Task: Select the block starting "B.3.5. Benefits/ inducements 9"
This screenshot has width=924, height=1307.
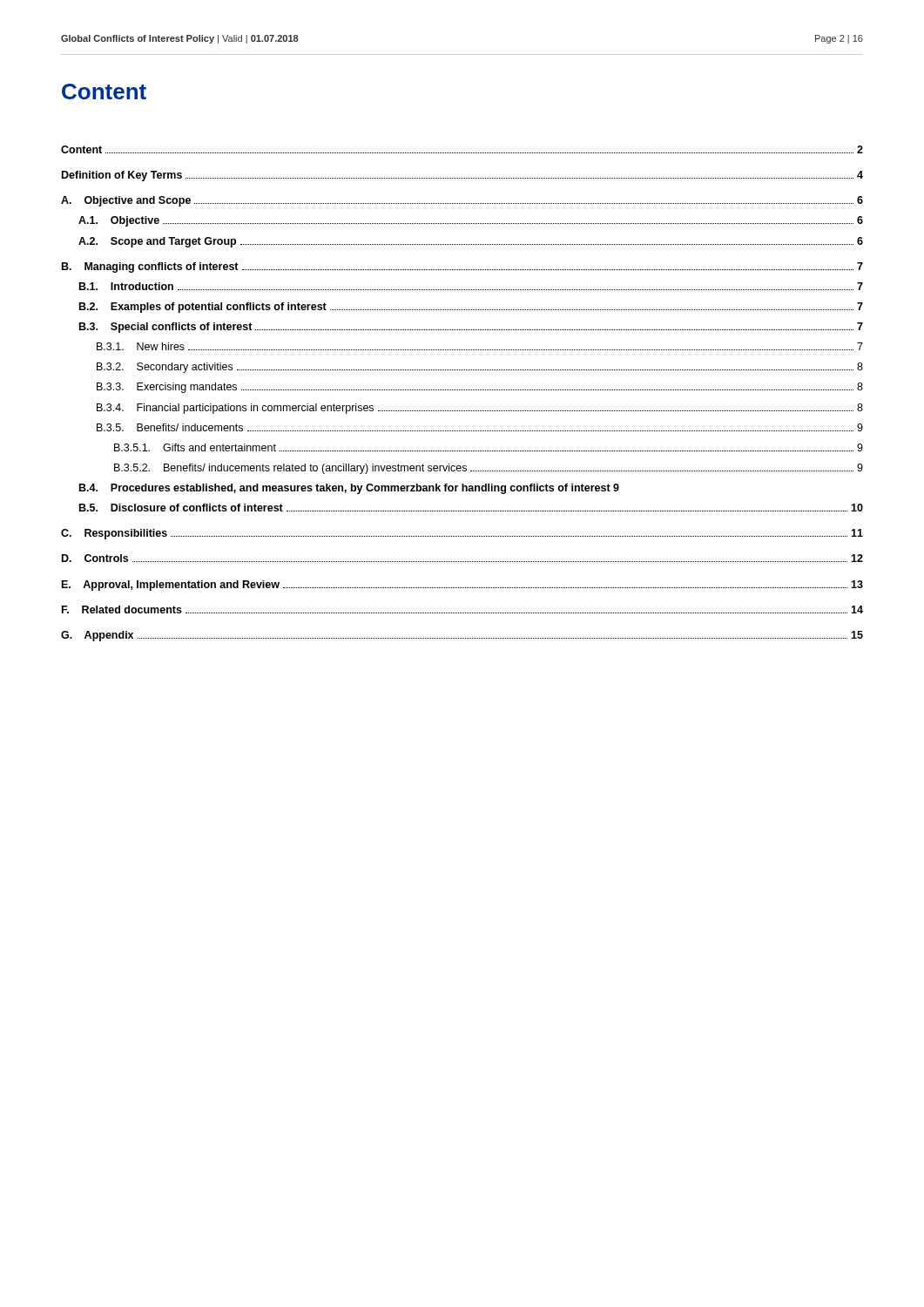Action: pyautogui.click(x=479, y=428)
